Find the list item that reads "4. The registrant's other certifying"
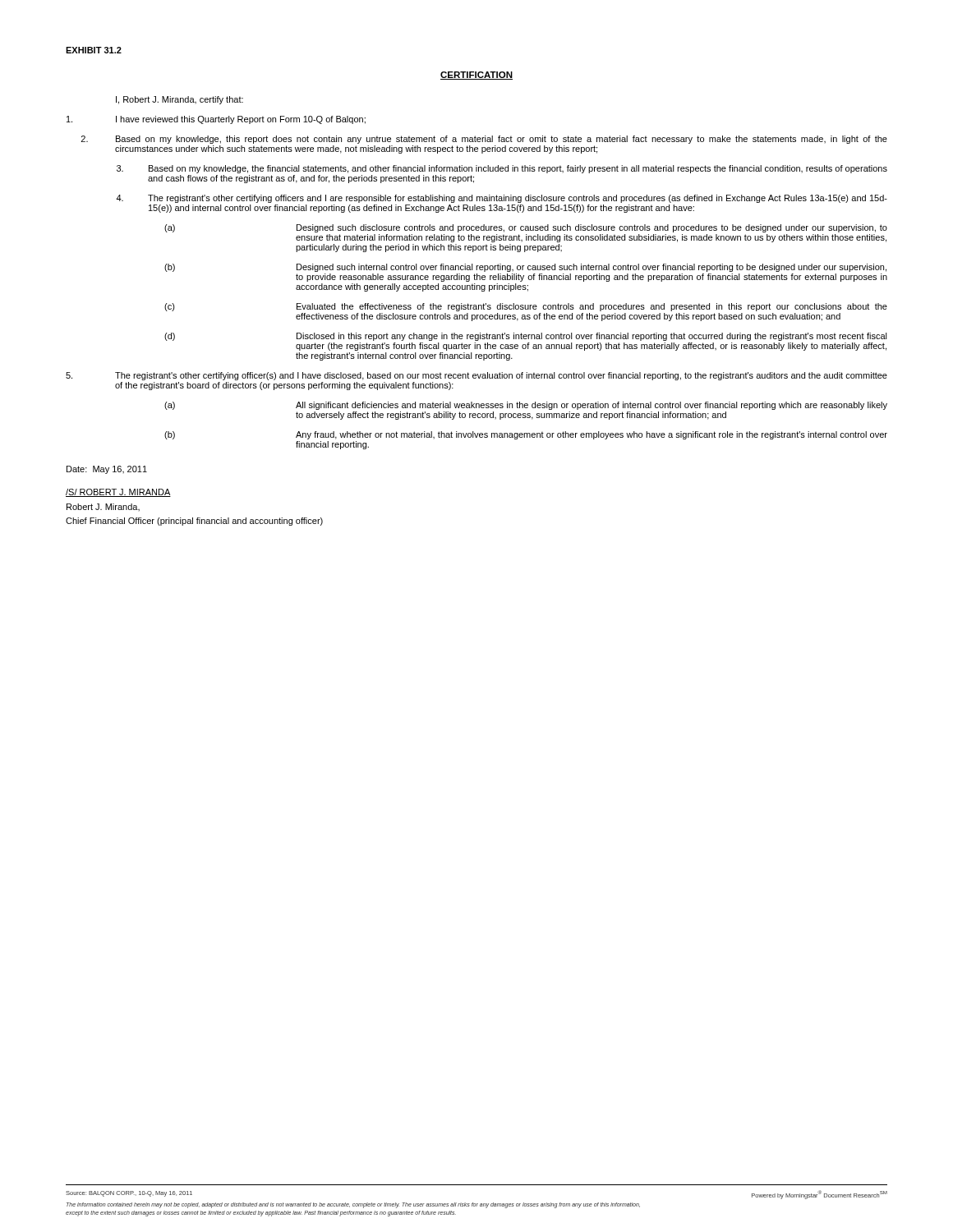Viewport: 953px width, 1232px height. [476, 203]
